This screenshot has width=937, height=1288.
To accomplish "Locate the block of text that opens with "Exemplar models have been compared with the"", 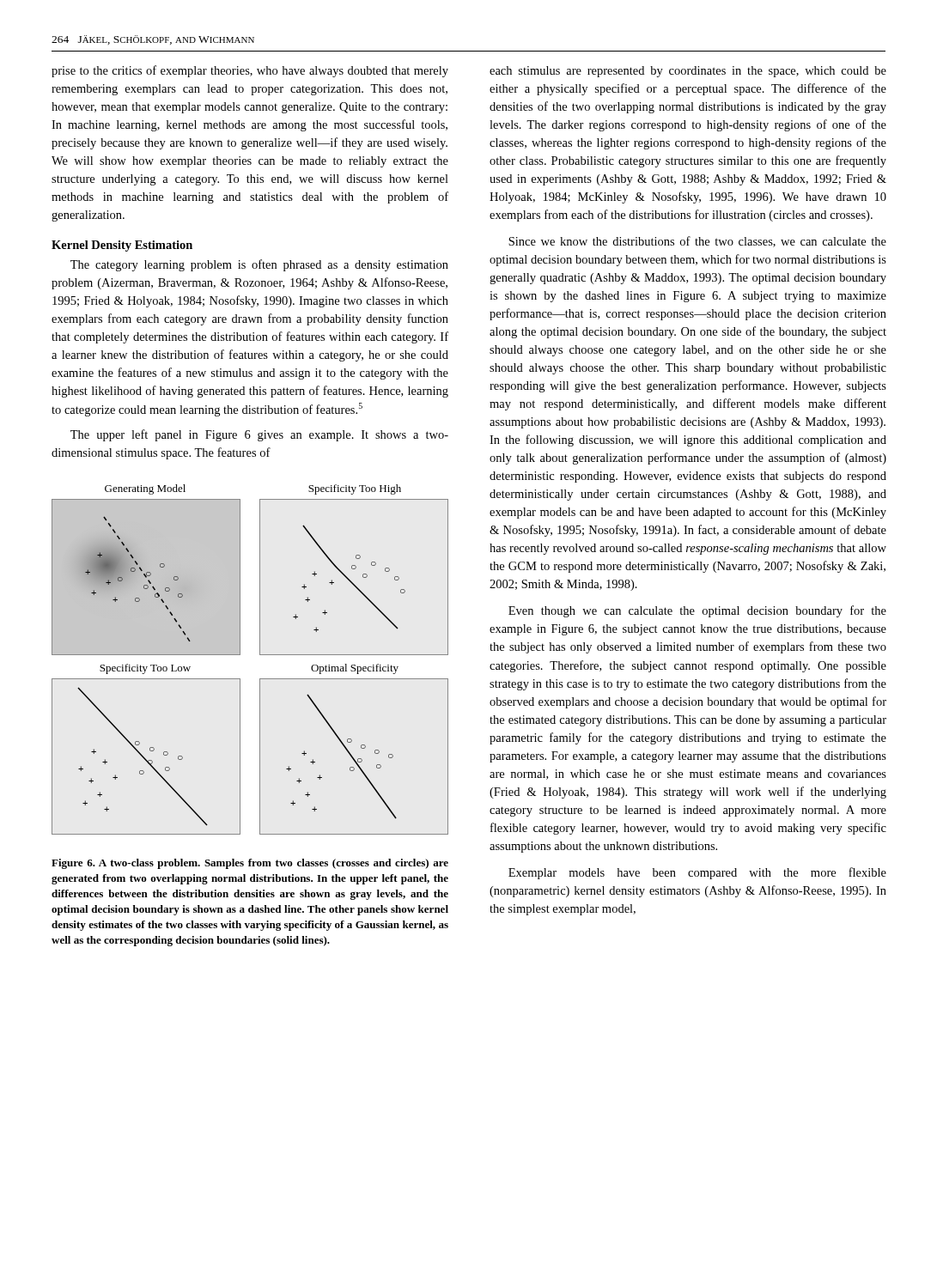I will click(x=688, y=891).
